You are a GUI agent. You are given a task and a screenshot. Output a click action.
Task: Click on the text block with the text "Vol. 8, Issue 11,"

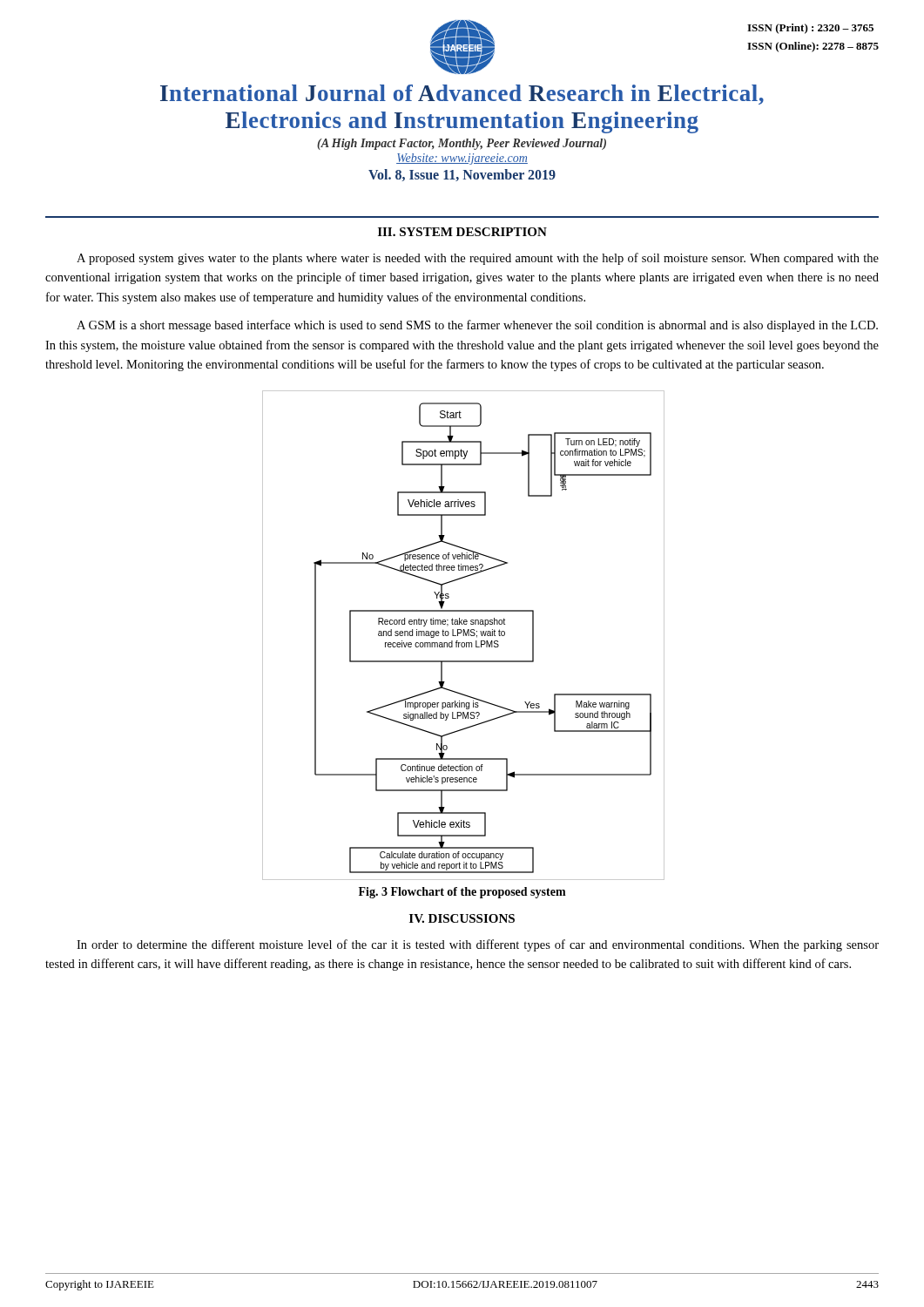[462, 175]
